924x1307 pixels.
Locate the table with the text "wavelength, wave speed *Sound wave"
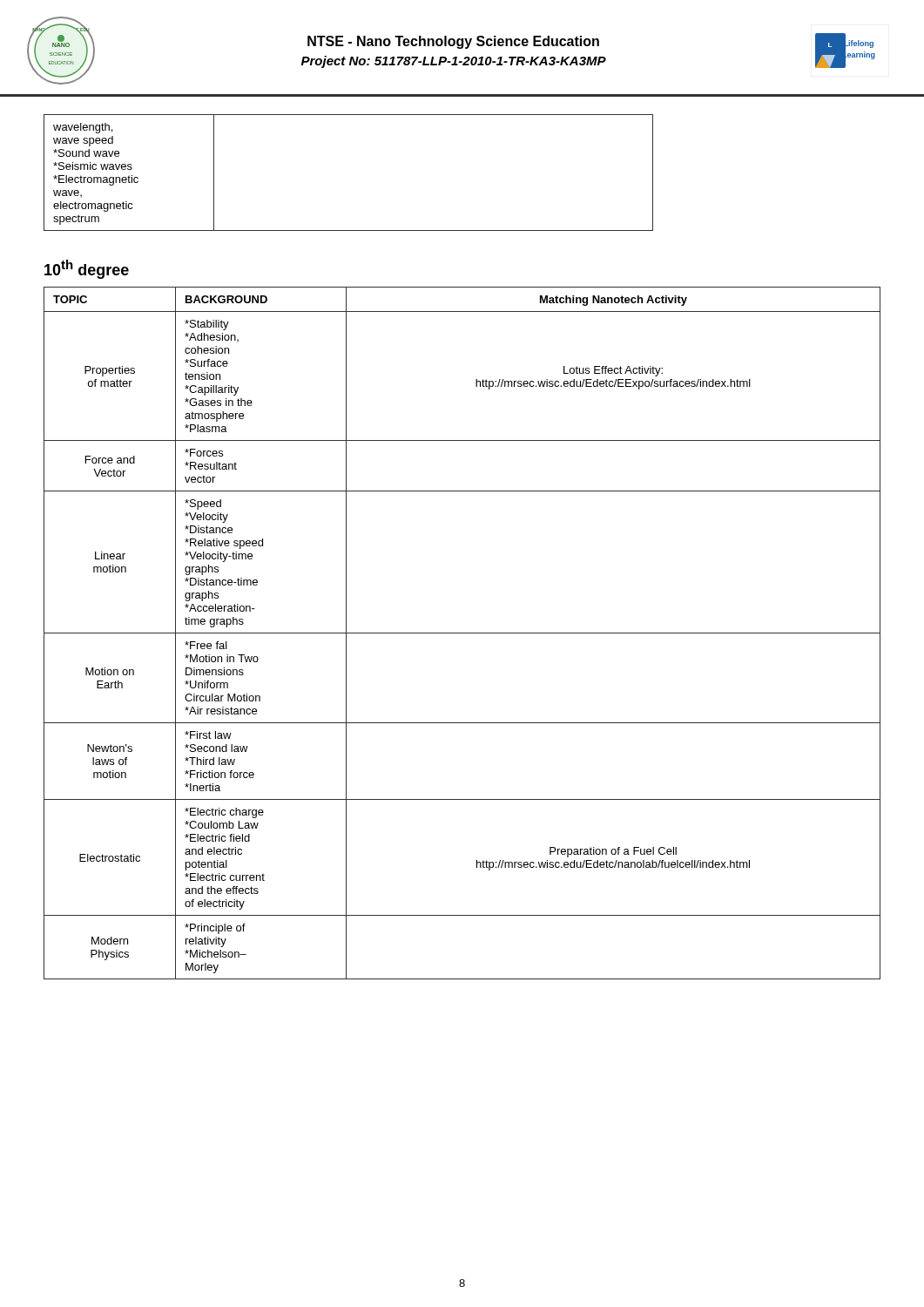tap(462, 173)
